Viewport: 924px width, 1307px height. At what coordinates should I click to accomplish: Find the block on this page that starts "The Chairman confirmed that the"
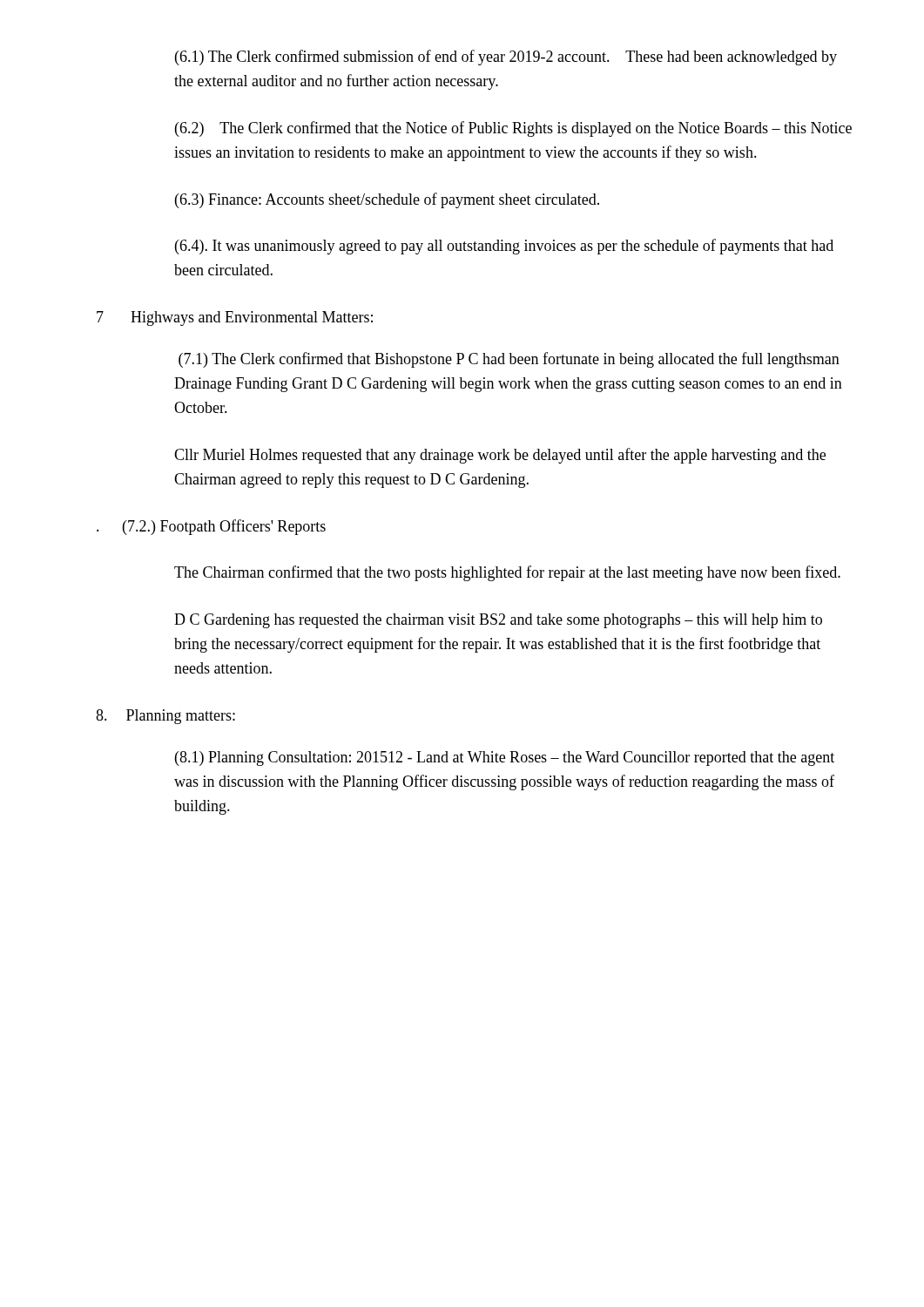tap(508, 573)
